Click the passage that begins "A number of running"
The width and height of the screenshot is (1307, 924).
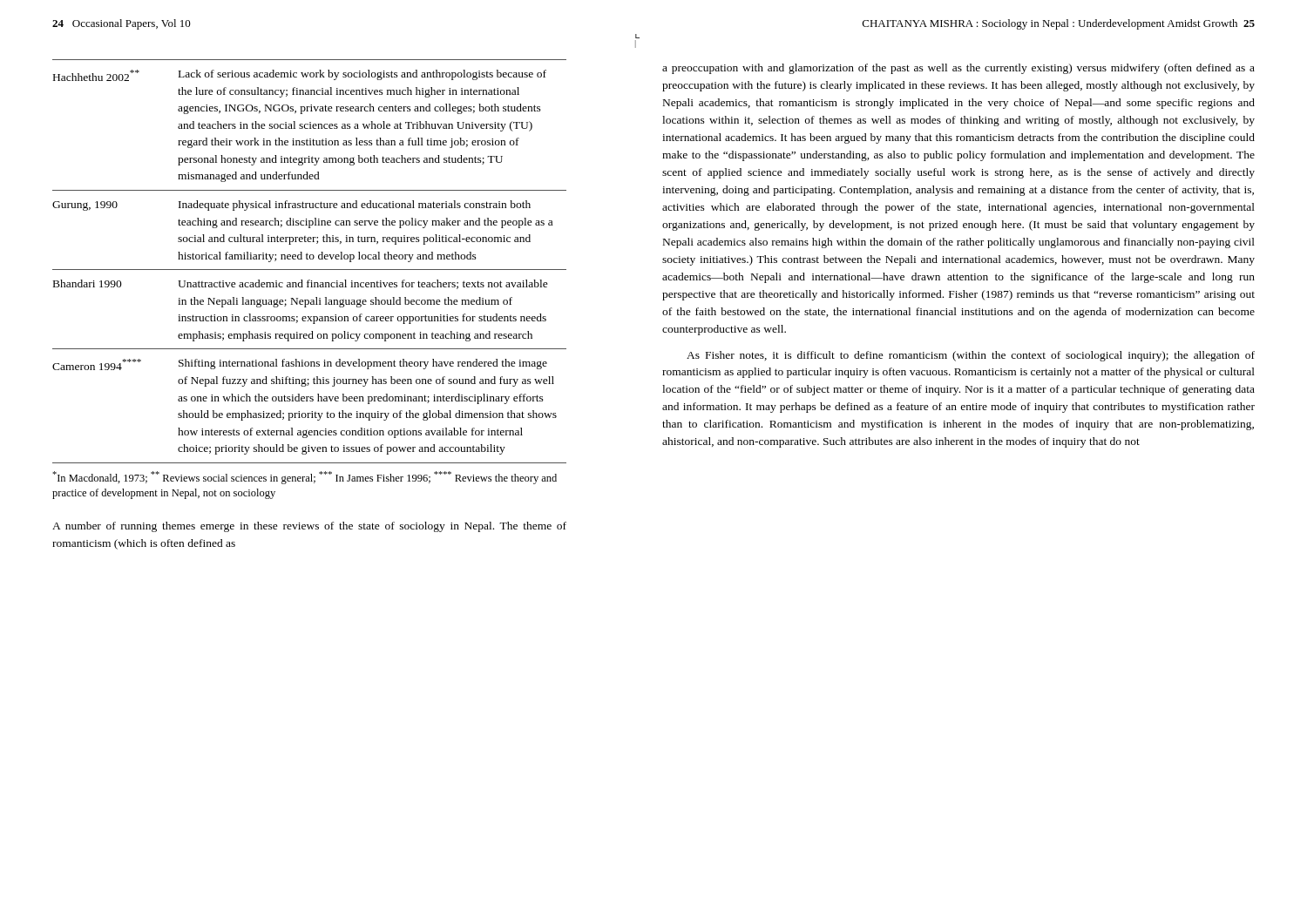[309, 534]
